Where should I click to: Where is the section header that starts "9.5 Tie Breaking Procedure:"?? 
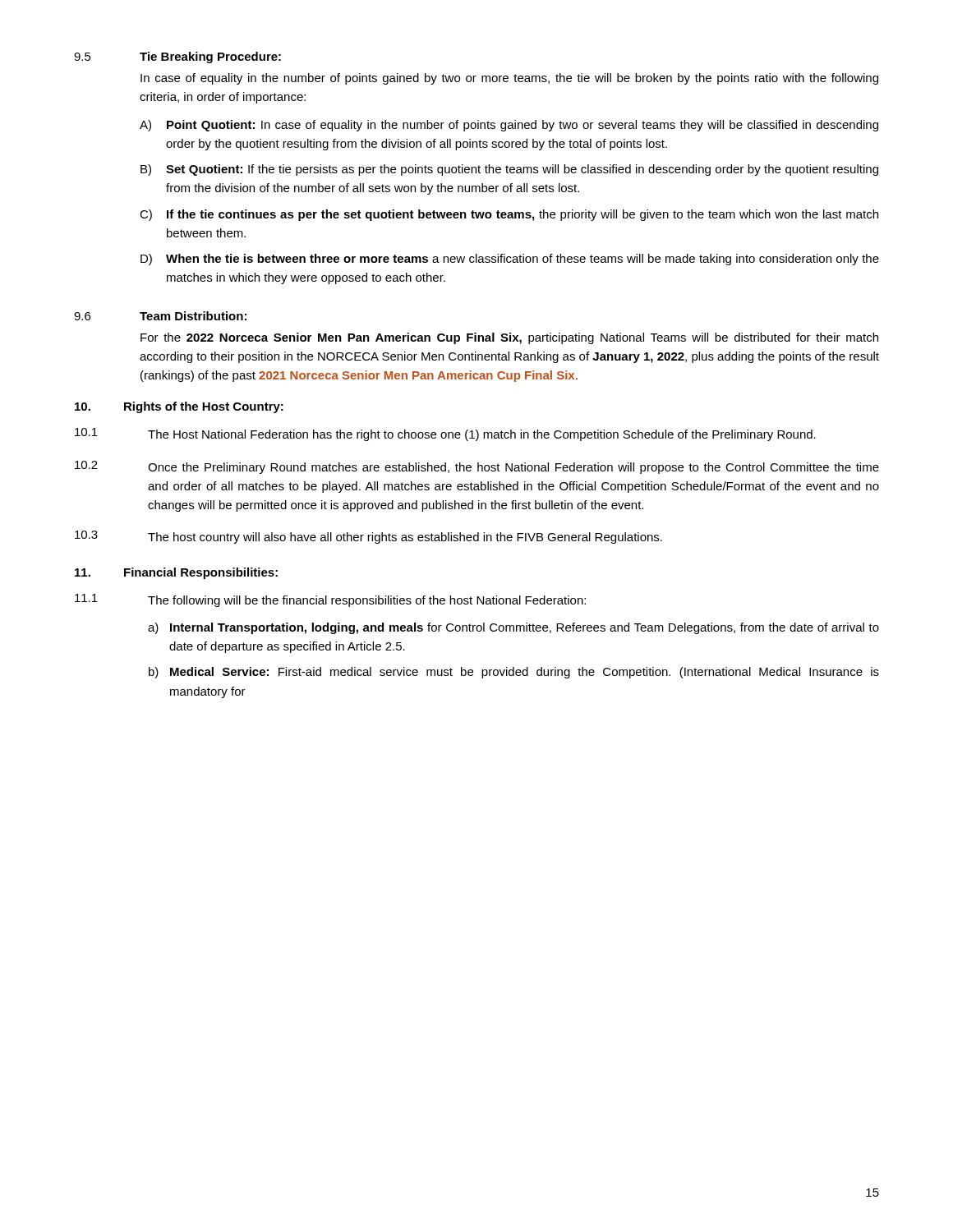(x=476, y=171)
